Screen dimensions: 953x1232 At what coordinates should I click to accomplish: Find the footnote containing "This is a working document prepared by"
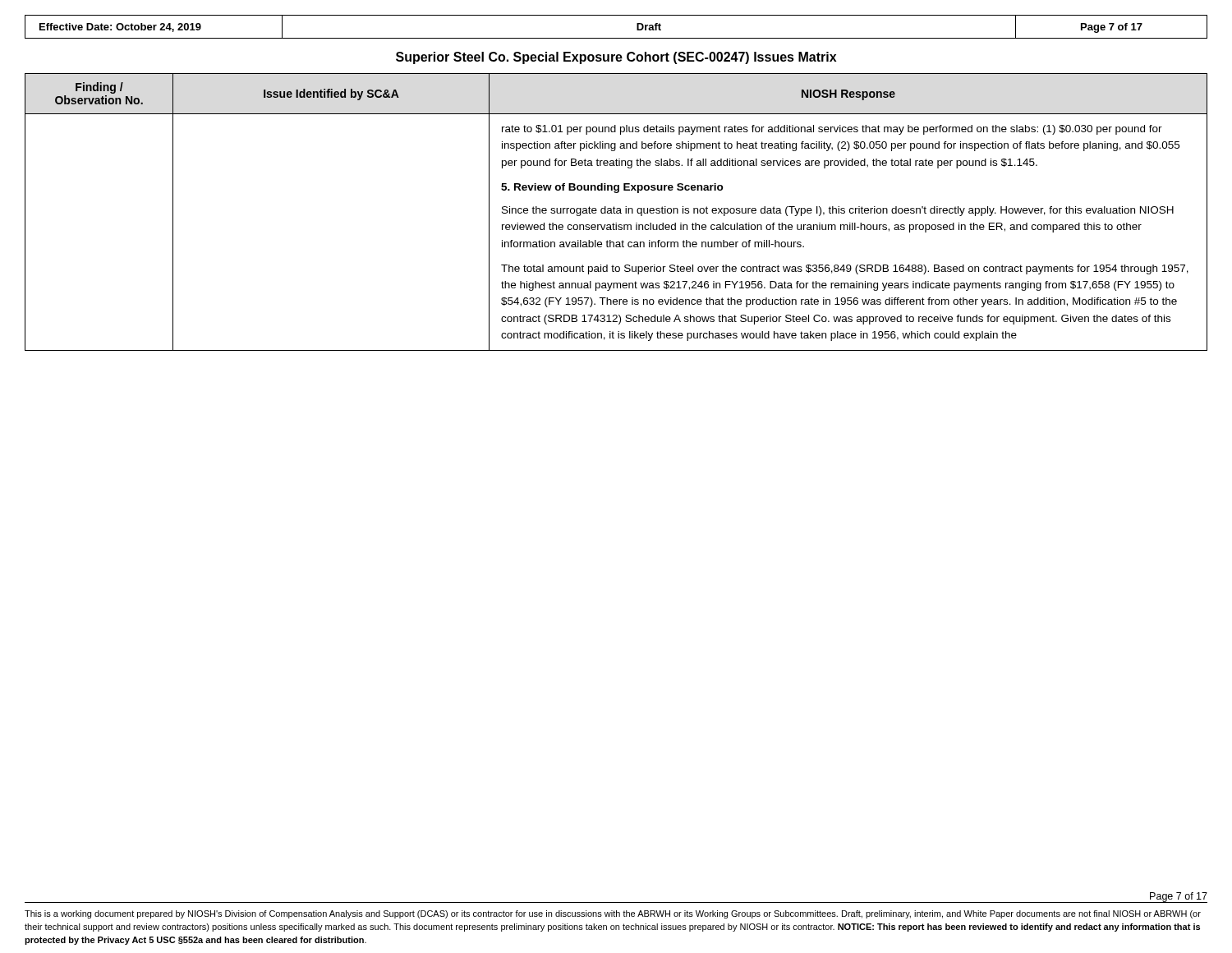[x=613, y=927]
